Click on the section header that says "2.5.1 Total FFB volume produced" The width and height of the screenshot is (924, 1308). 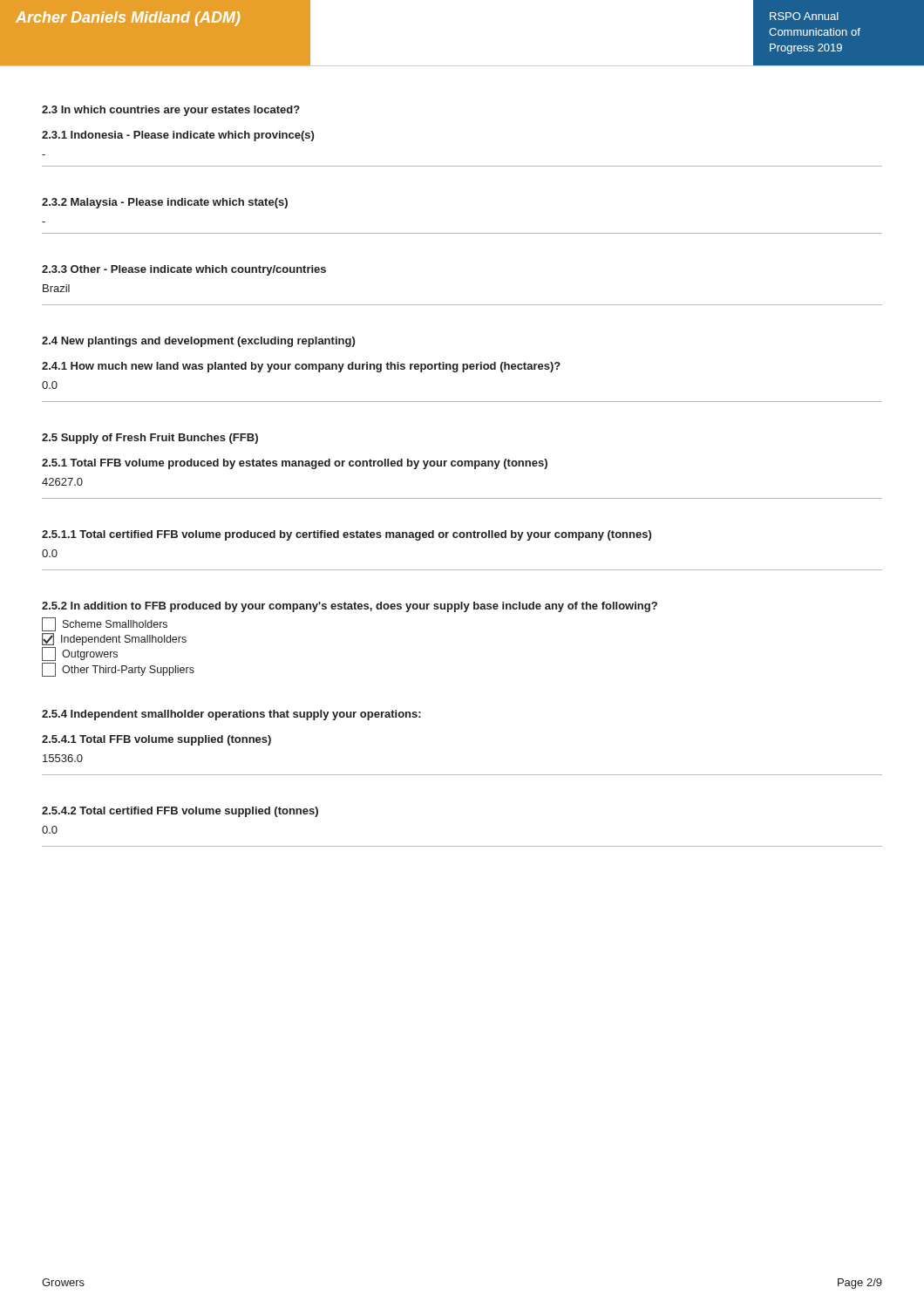295,462
